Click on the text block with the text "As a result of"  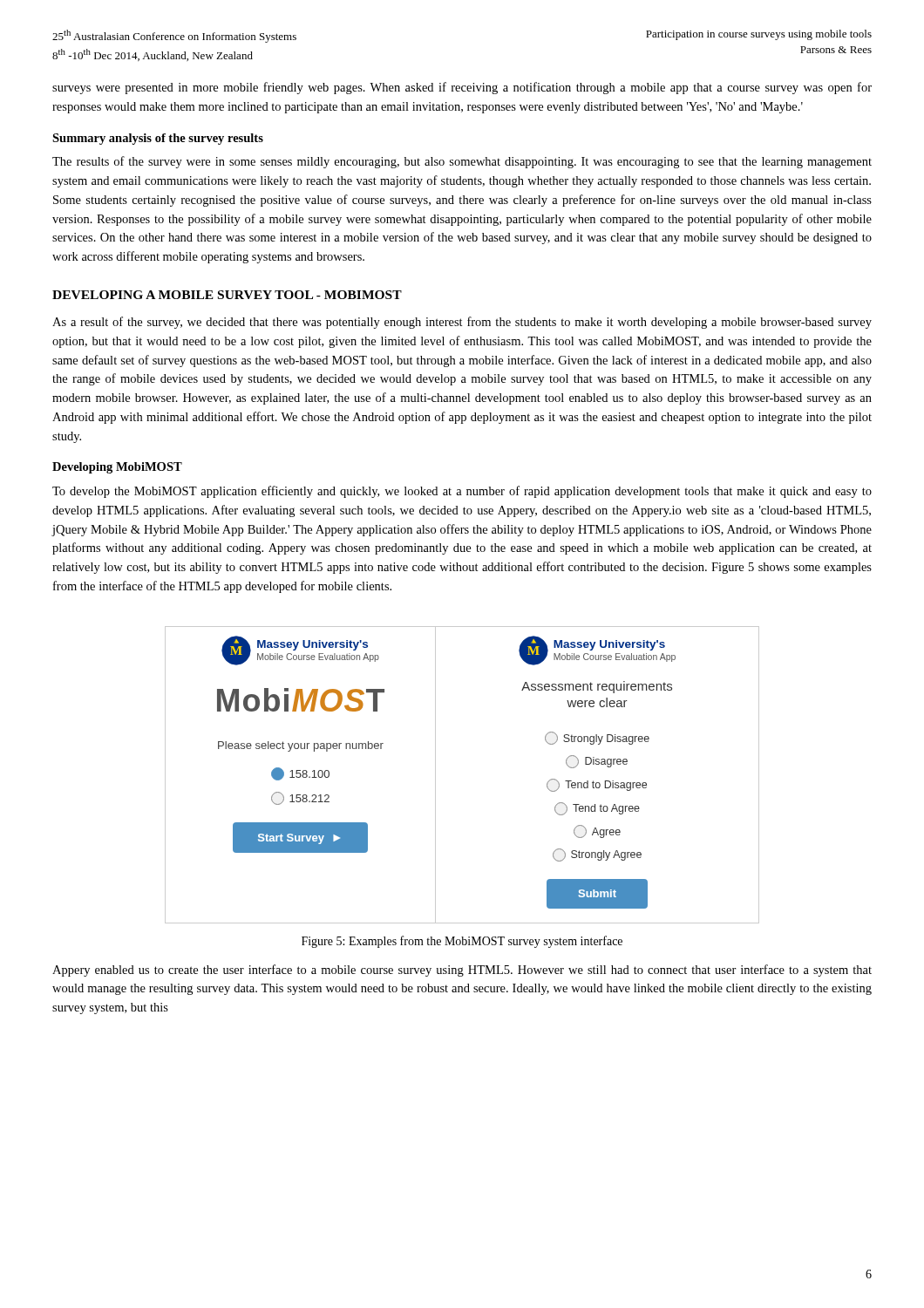coord(462,379)
